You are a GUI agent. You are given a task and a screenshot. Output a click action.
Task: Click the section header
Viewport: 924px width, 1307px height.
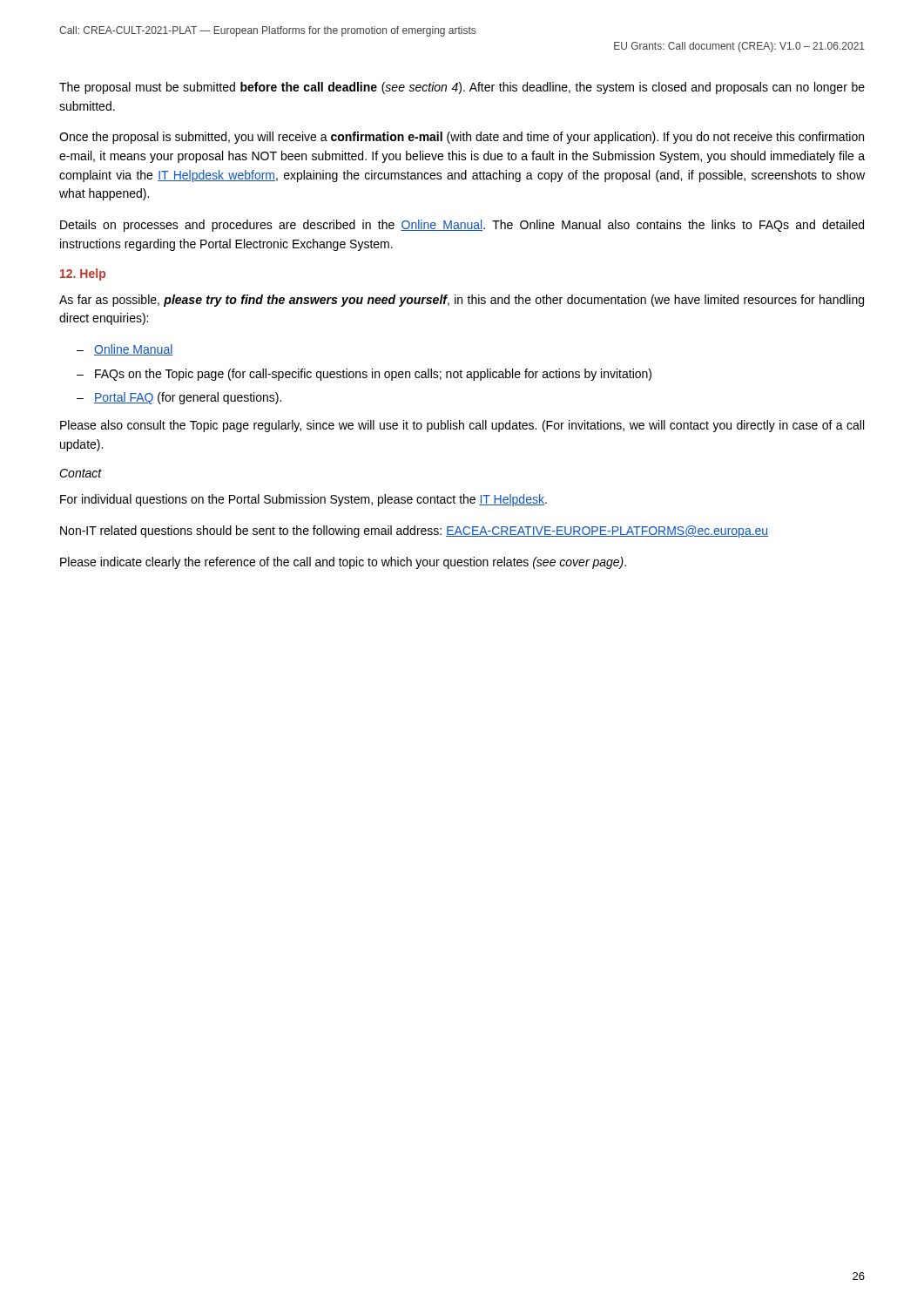83,273
